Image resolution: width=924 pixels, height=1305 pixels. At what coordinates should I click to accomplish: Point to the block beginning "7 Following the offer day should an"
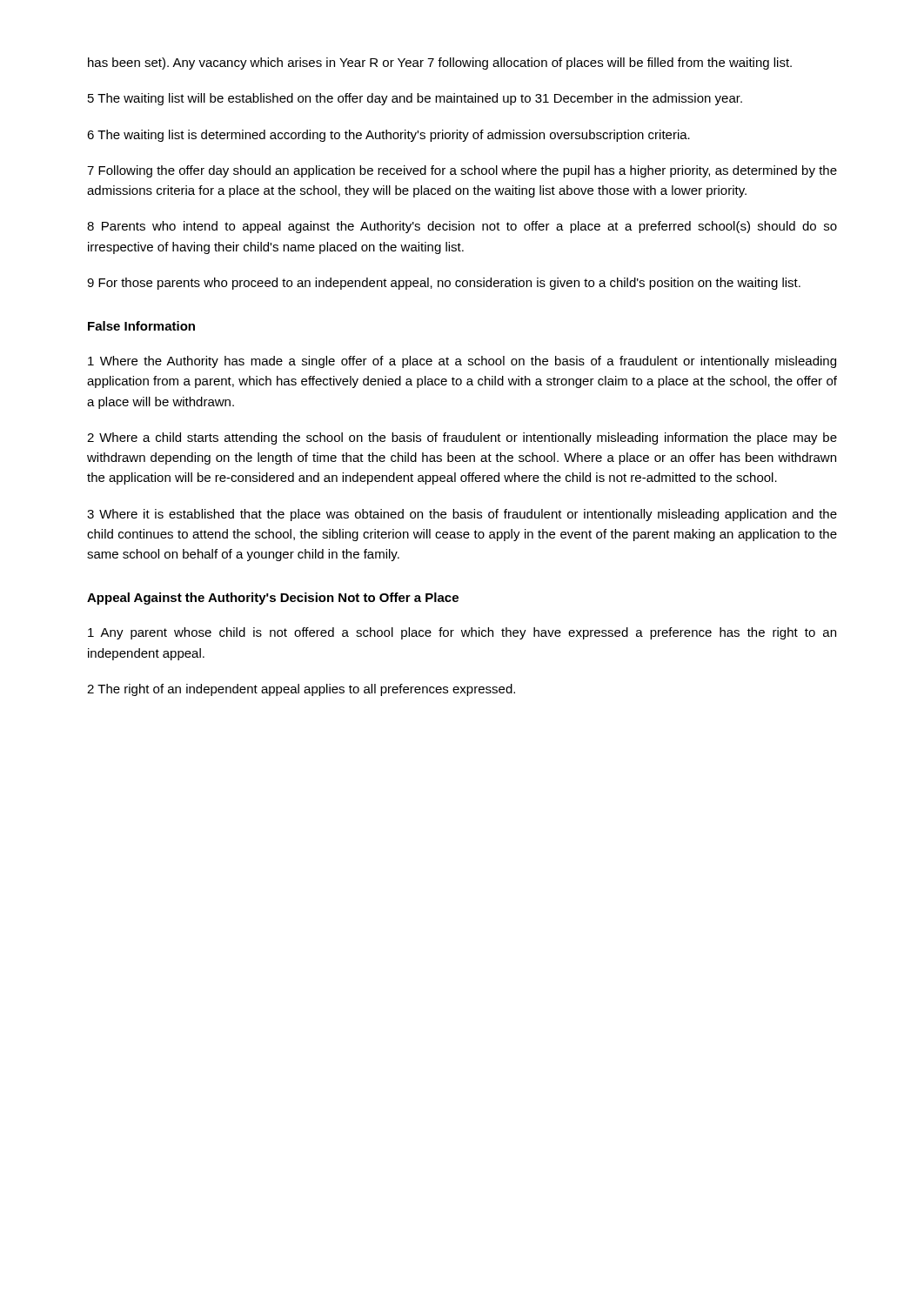point(462,180)
